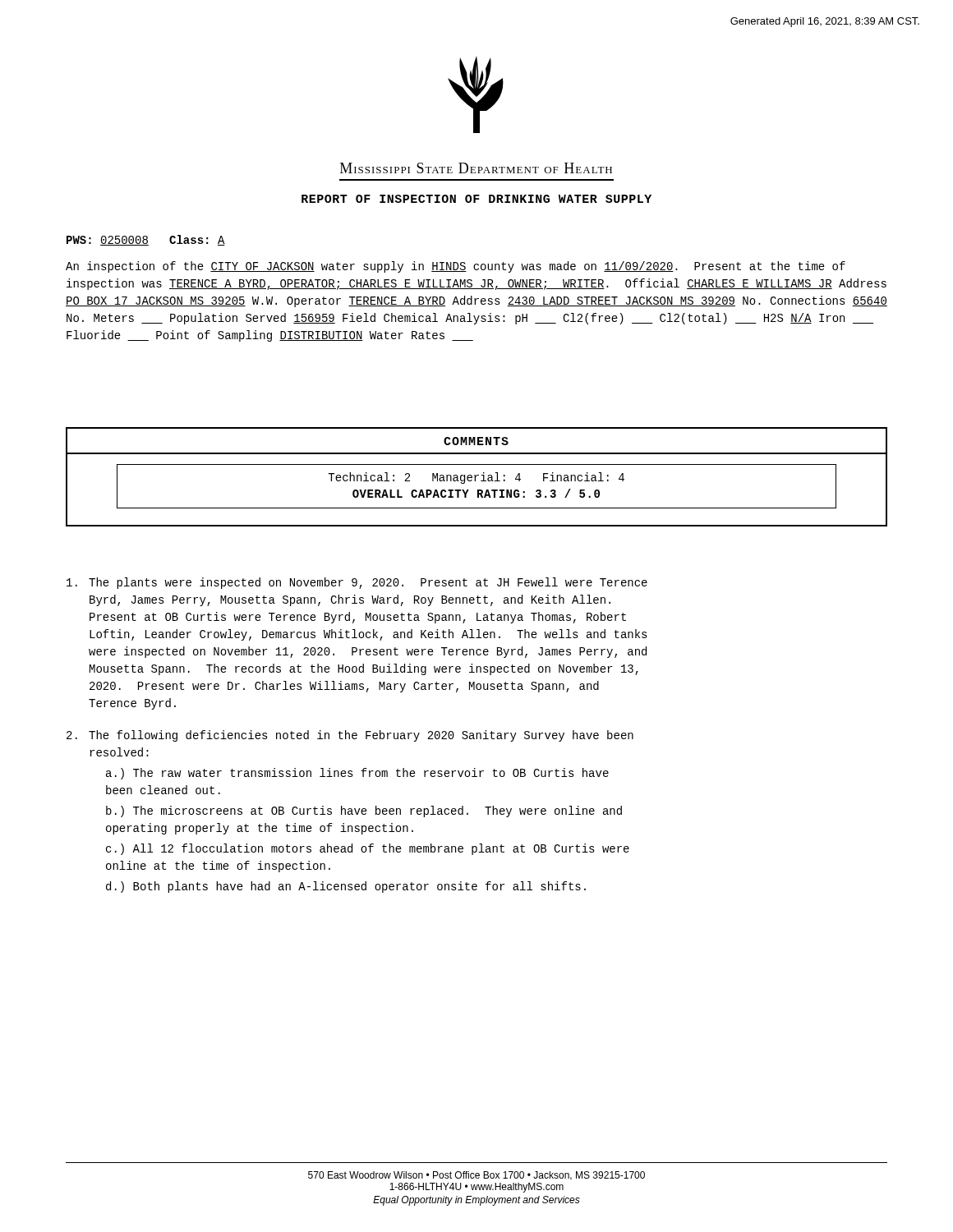Locate the list item that says "The plants were inspected on"
The height and width of the screenshot is (1232, 953).
pos(476,644)
